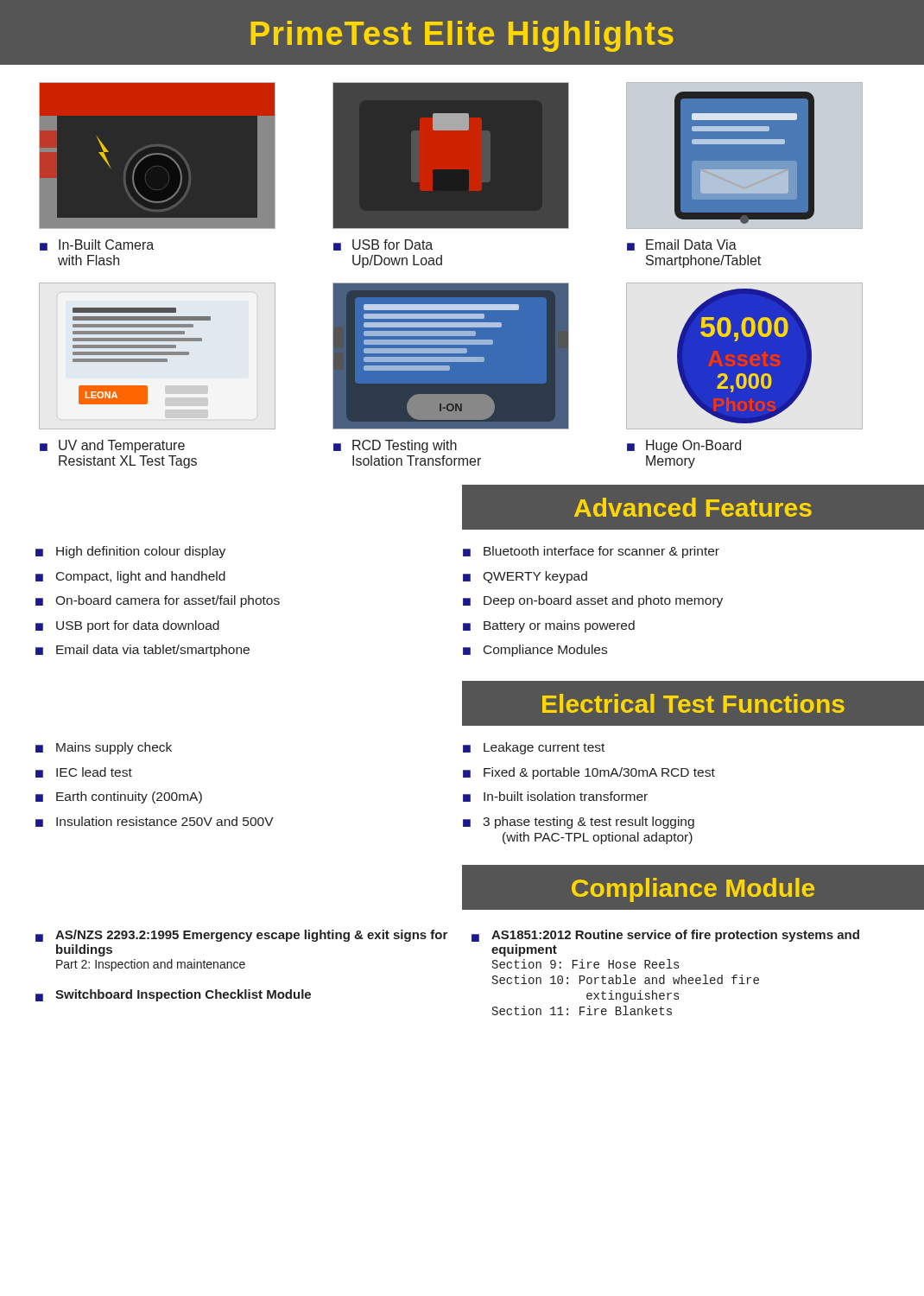
Task: Click on the list item with the text "■ In-Built Camerawith Flash"
Action: point(96,253)
